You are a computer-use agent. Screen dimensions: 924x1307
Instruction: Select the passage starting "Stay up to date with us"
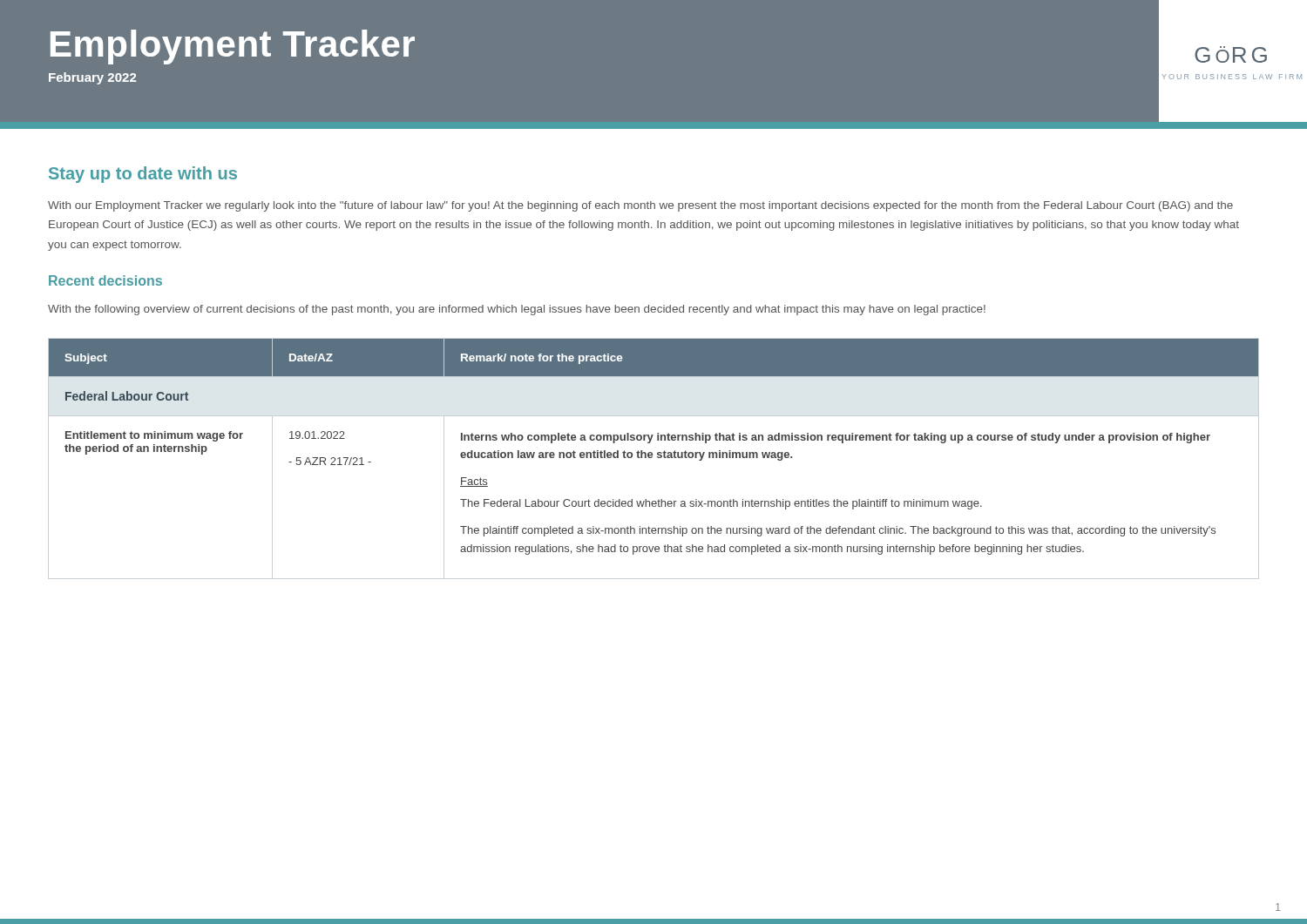point(143,174)
